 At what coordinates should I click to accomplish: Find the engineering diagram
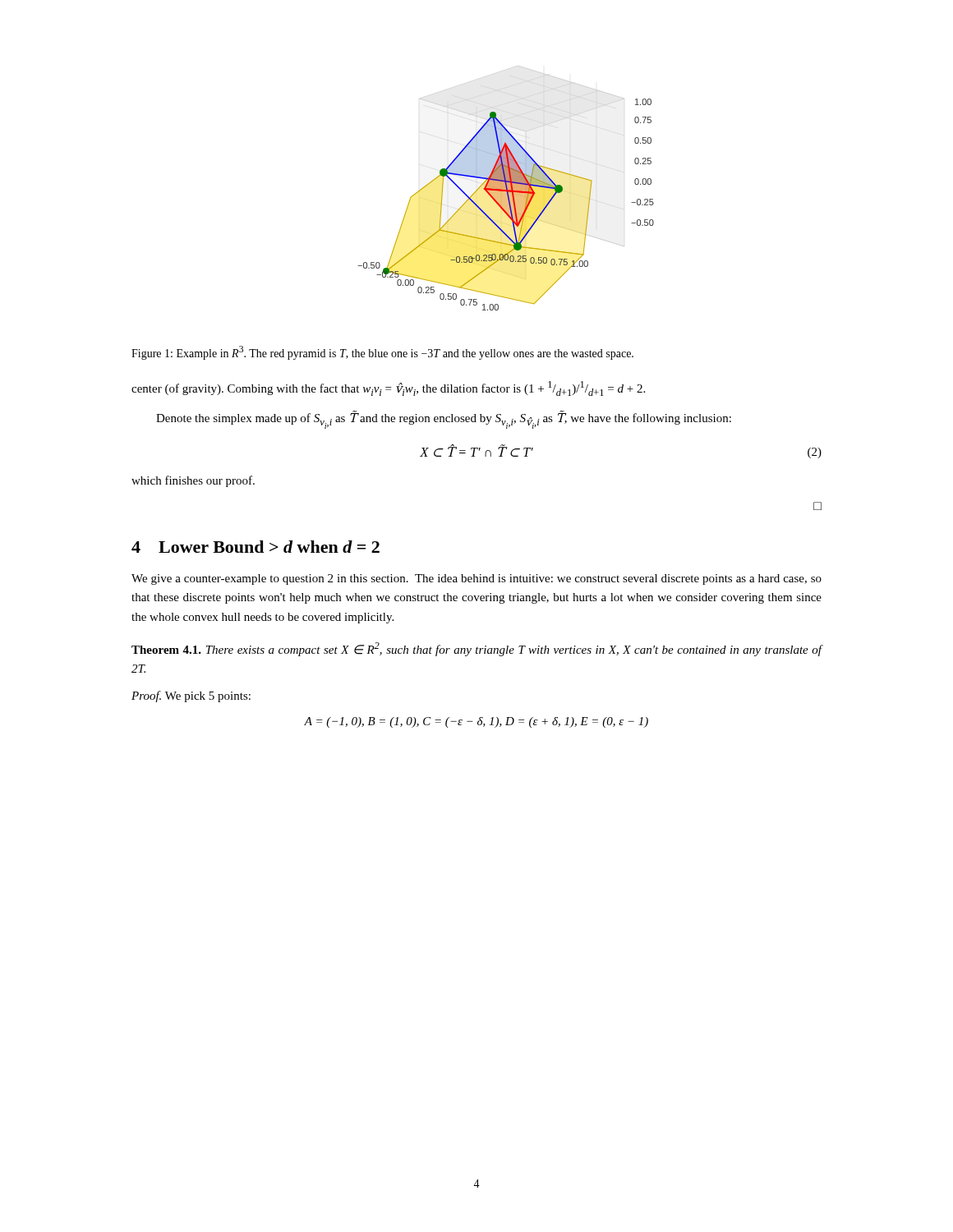click(476, 189)
